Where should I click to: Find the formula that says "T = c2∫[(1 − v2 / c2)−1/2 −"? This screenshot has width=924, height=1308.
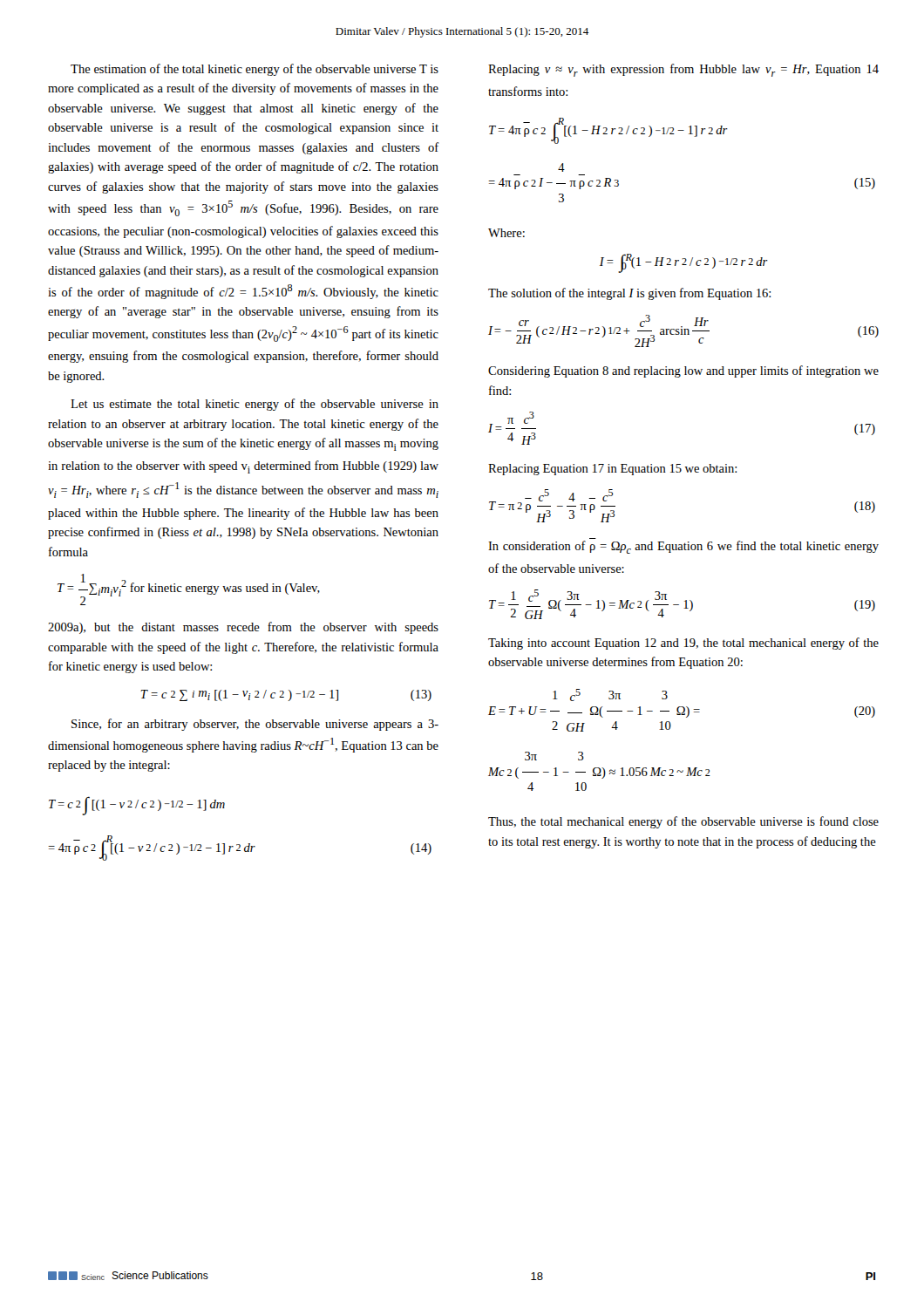pos(137,806)
